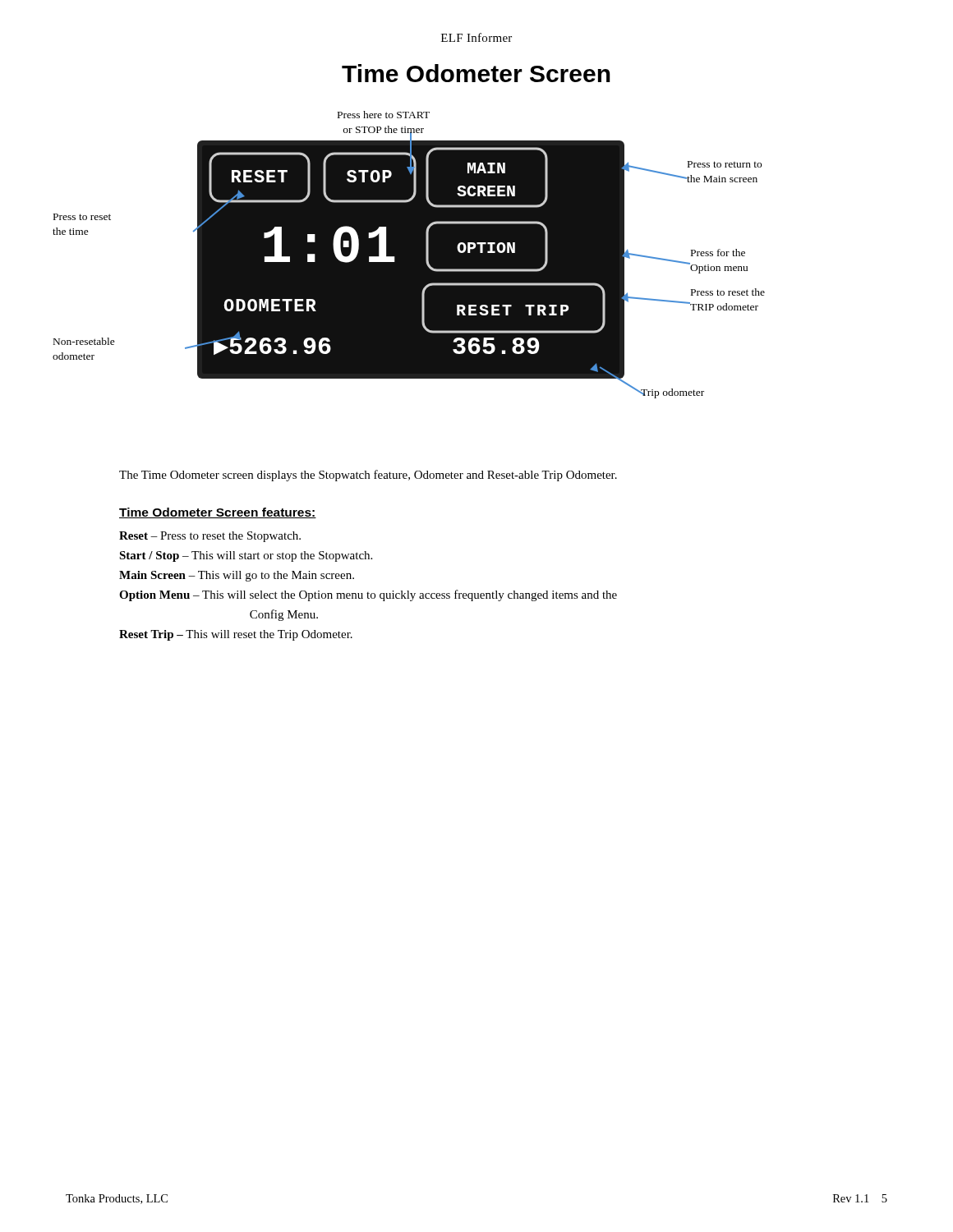Locate the block of text that opens with "Option Menu – This will"
Screen dimensions: 1232x953
pyautogui.click(x=476, y=605)
